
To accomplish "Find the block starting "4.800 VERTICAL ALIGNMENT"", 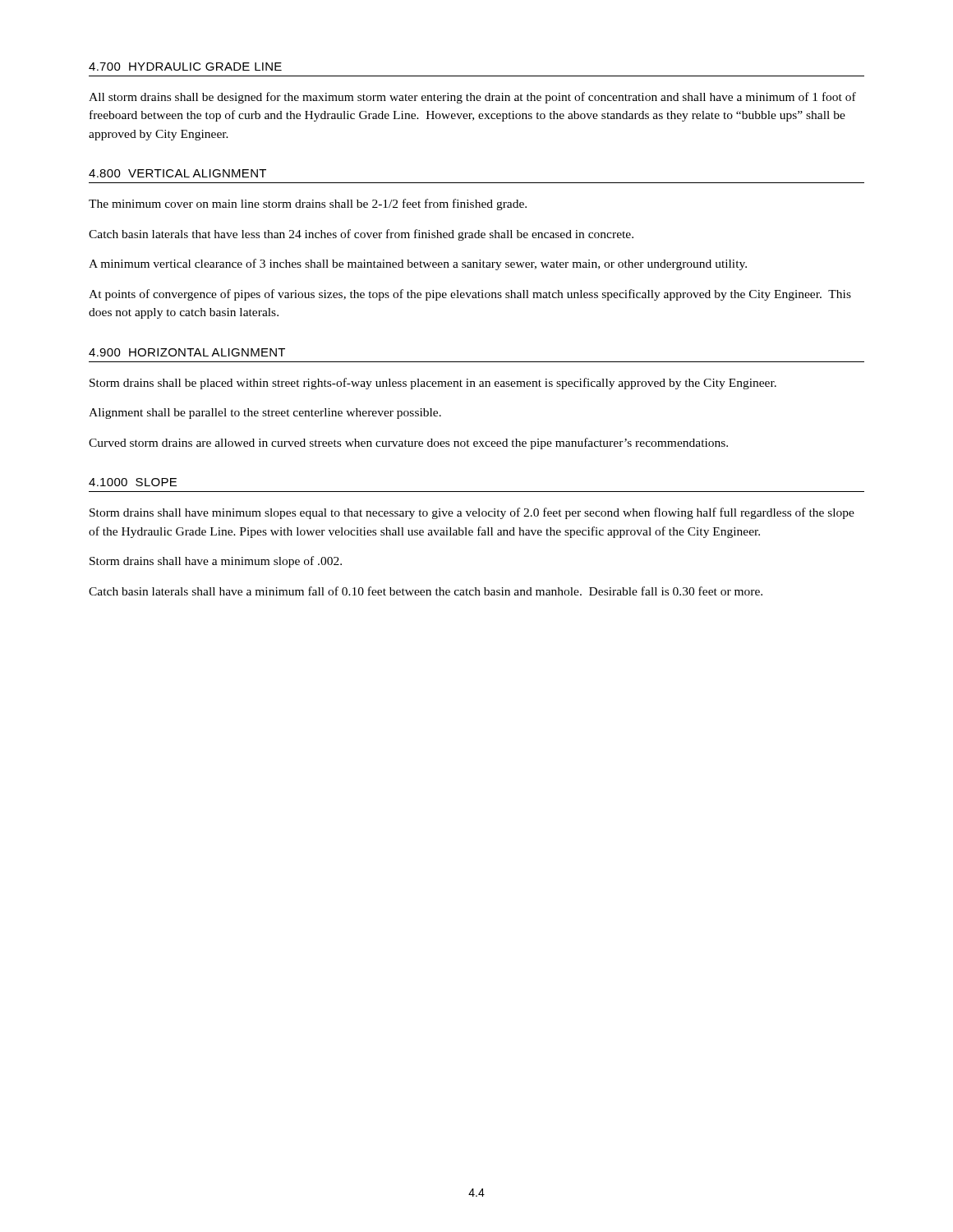I will tap(178, 173).
